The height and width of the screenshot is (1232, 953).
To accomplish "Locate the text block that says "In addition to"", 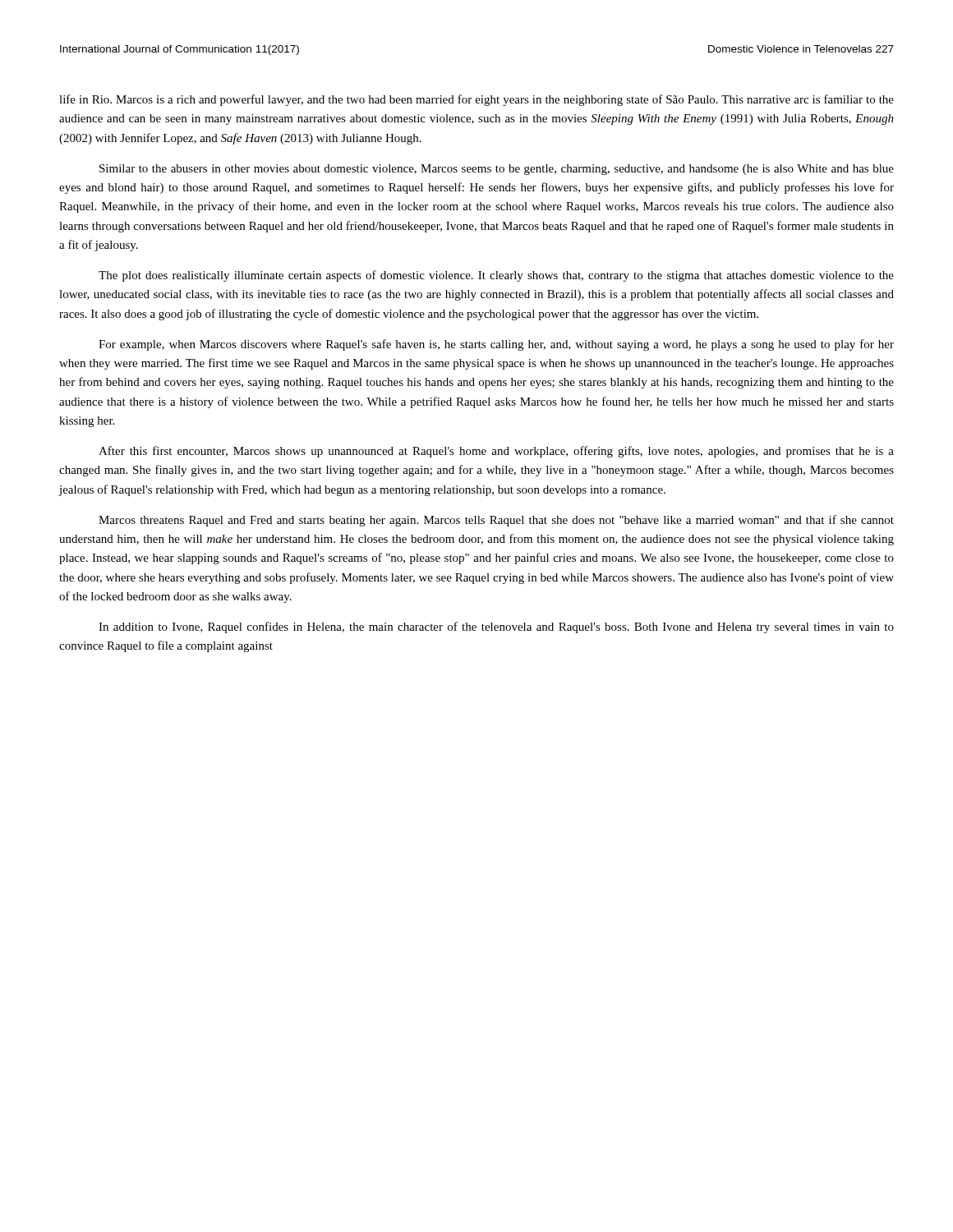I will [476, 636].
